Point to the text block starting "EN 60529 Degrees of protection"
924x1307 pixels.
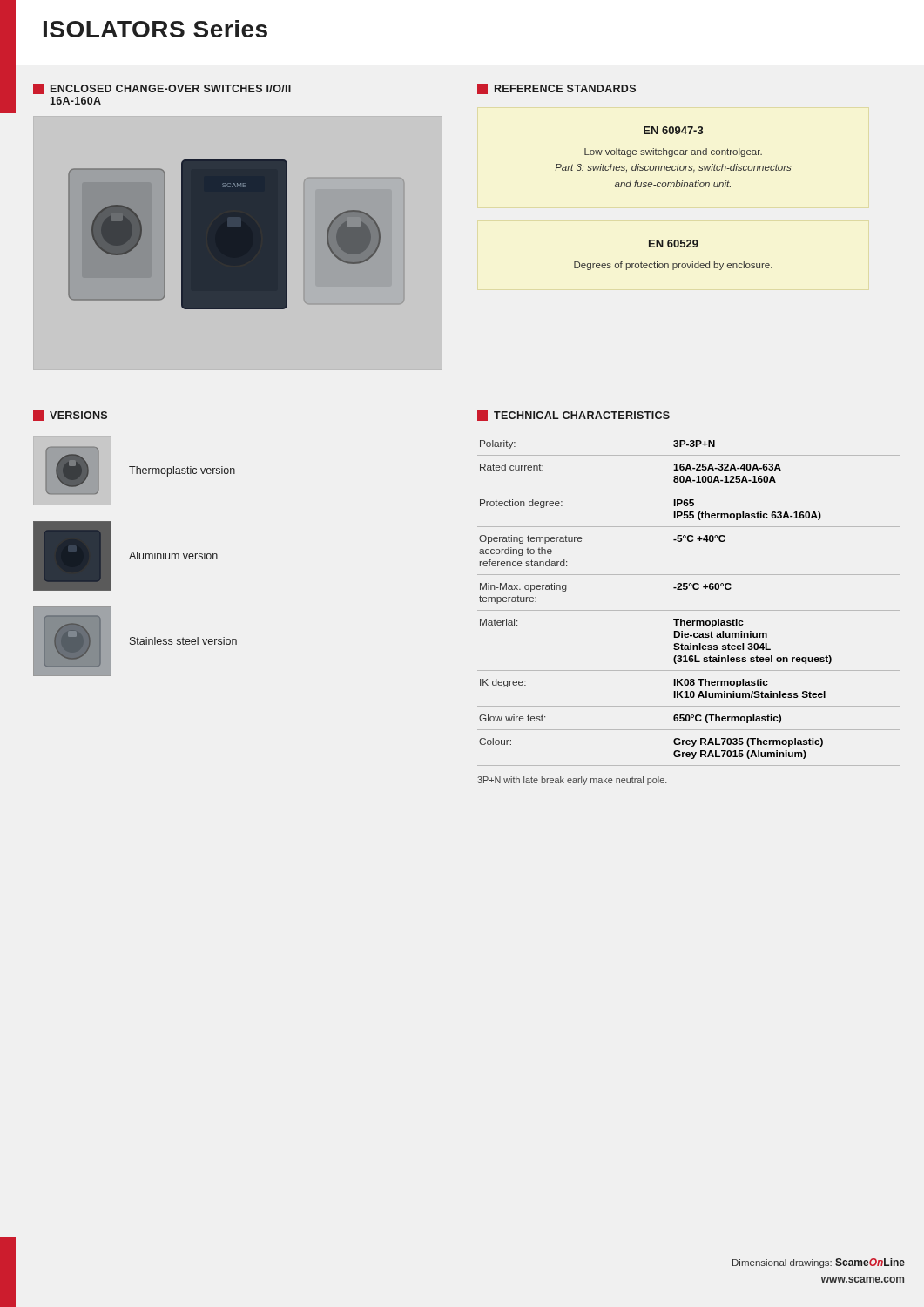(673, 255)
